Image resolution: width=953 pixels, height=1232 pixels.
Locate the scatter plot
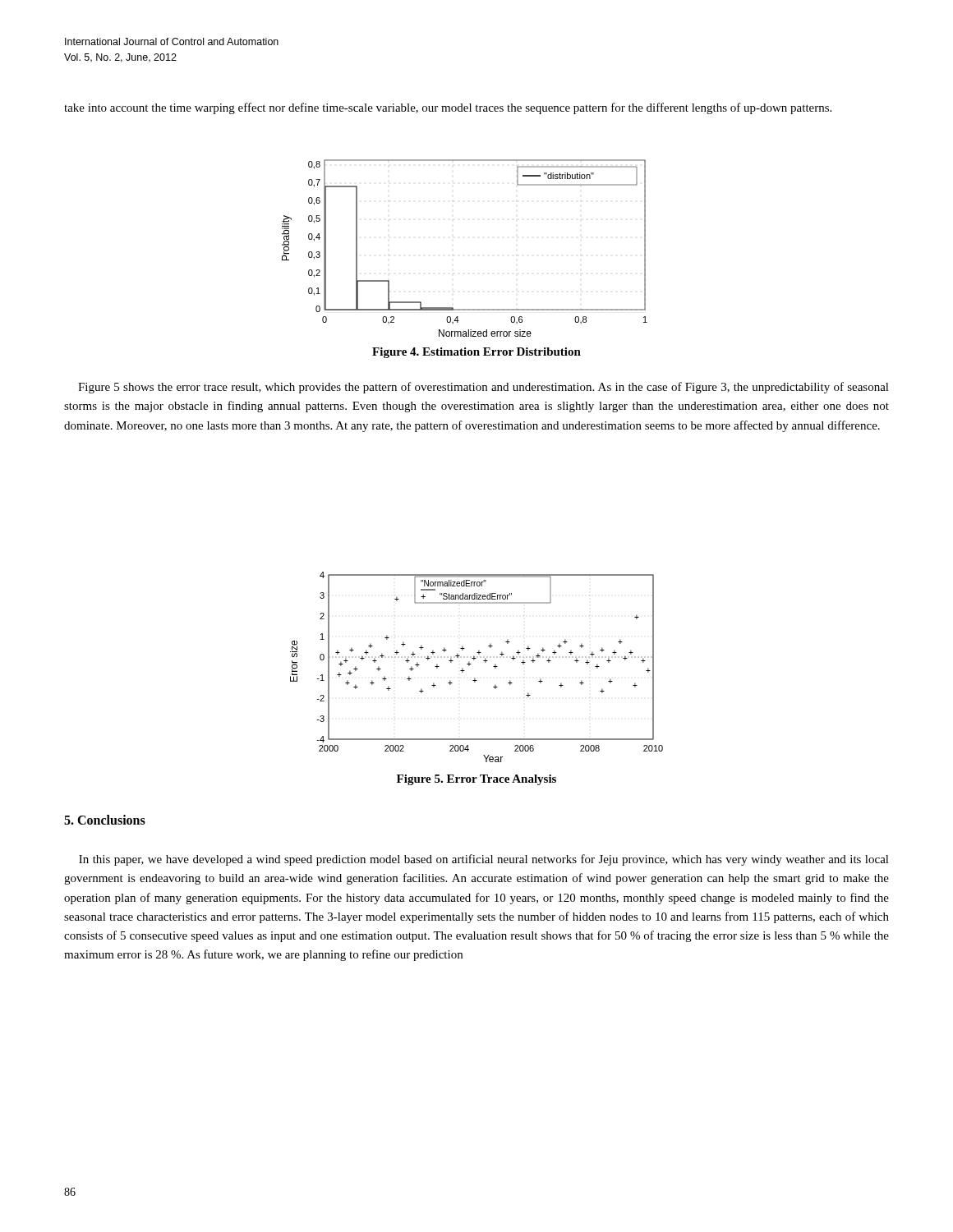[x=476, y=667]
